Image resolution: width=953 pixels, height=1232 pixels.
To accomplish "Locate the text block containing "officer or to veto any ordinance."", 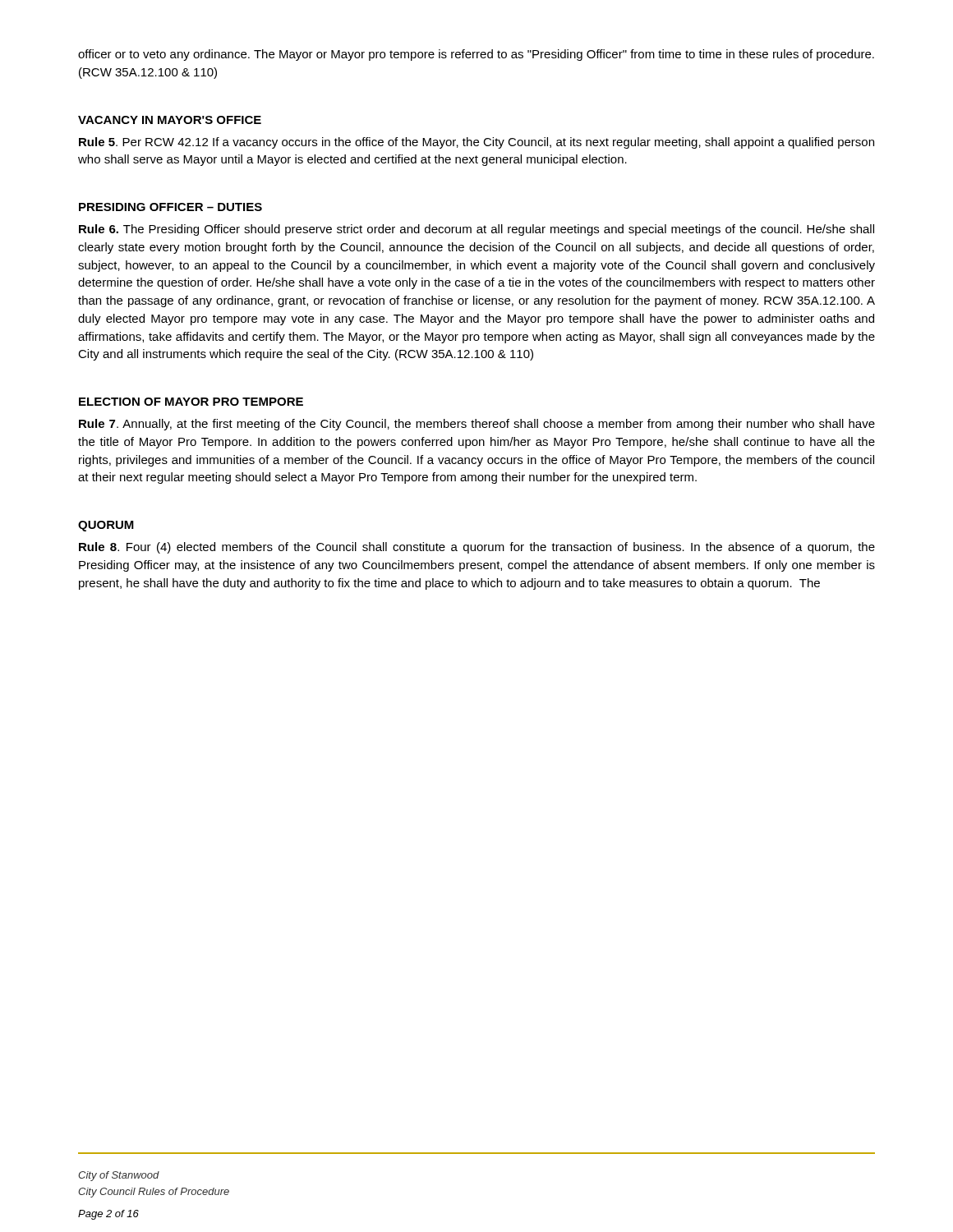I will [x=476, y=63].
